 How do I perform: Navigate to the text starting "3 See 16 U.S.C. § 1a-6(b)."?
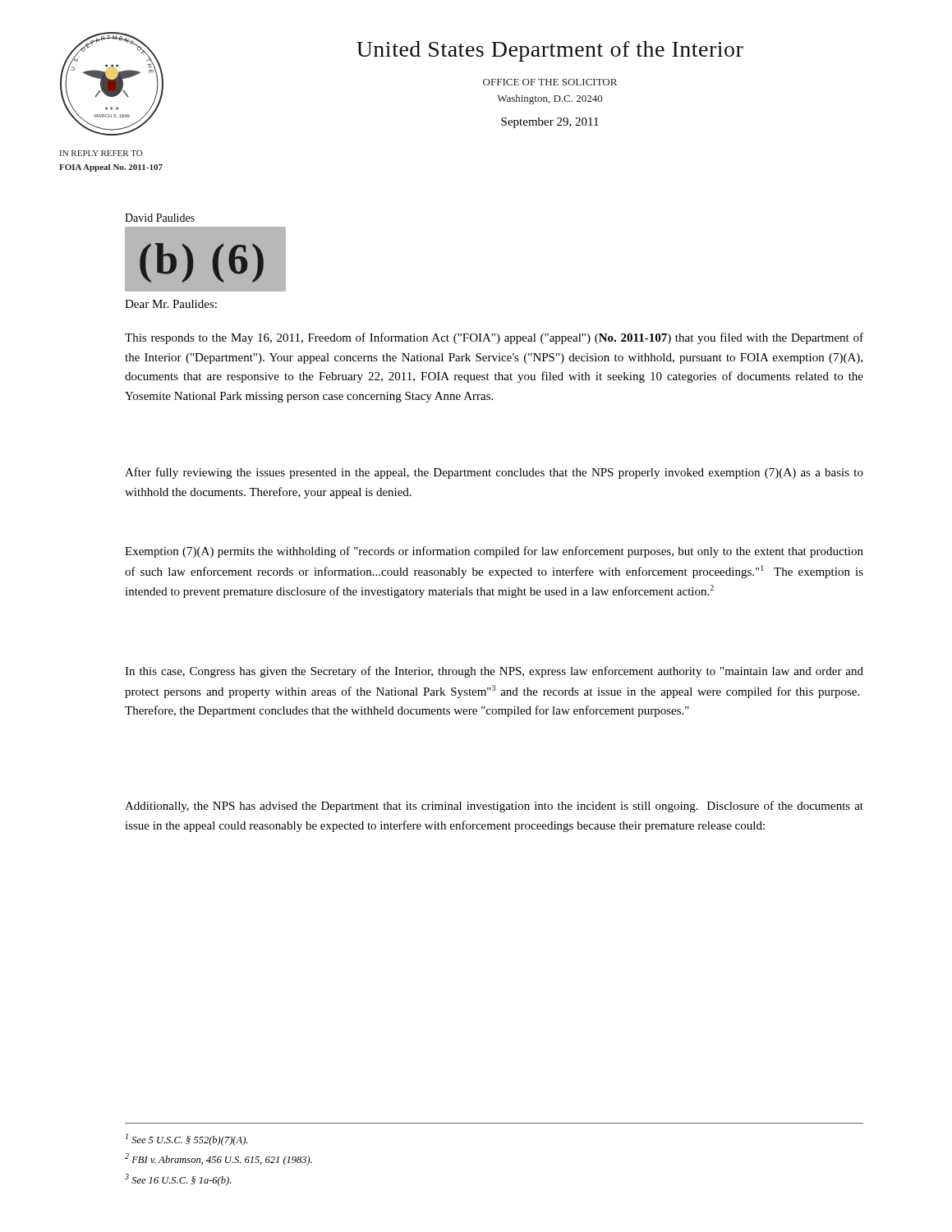pos(178,1179)
